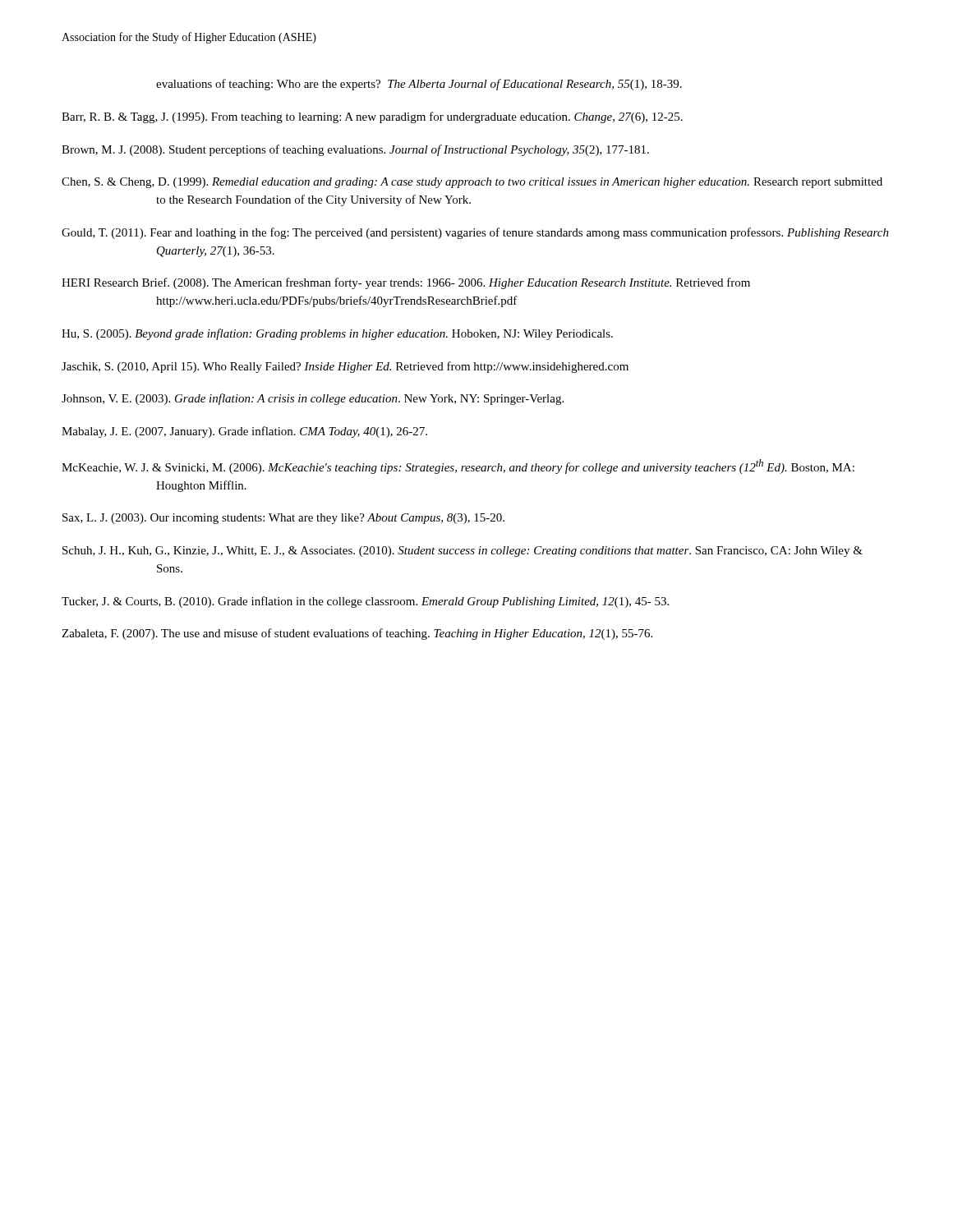
Task: Find the list item containing "Johnson, V. E. (2003). Grade"
Action: tap(313, 399)
